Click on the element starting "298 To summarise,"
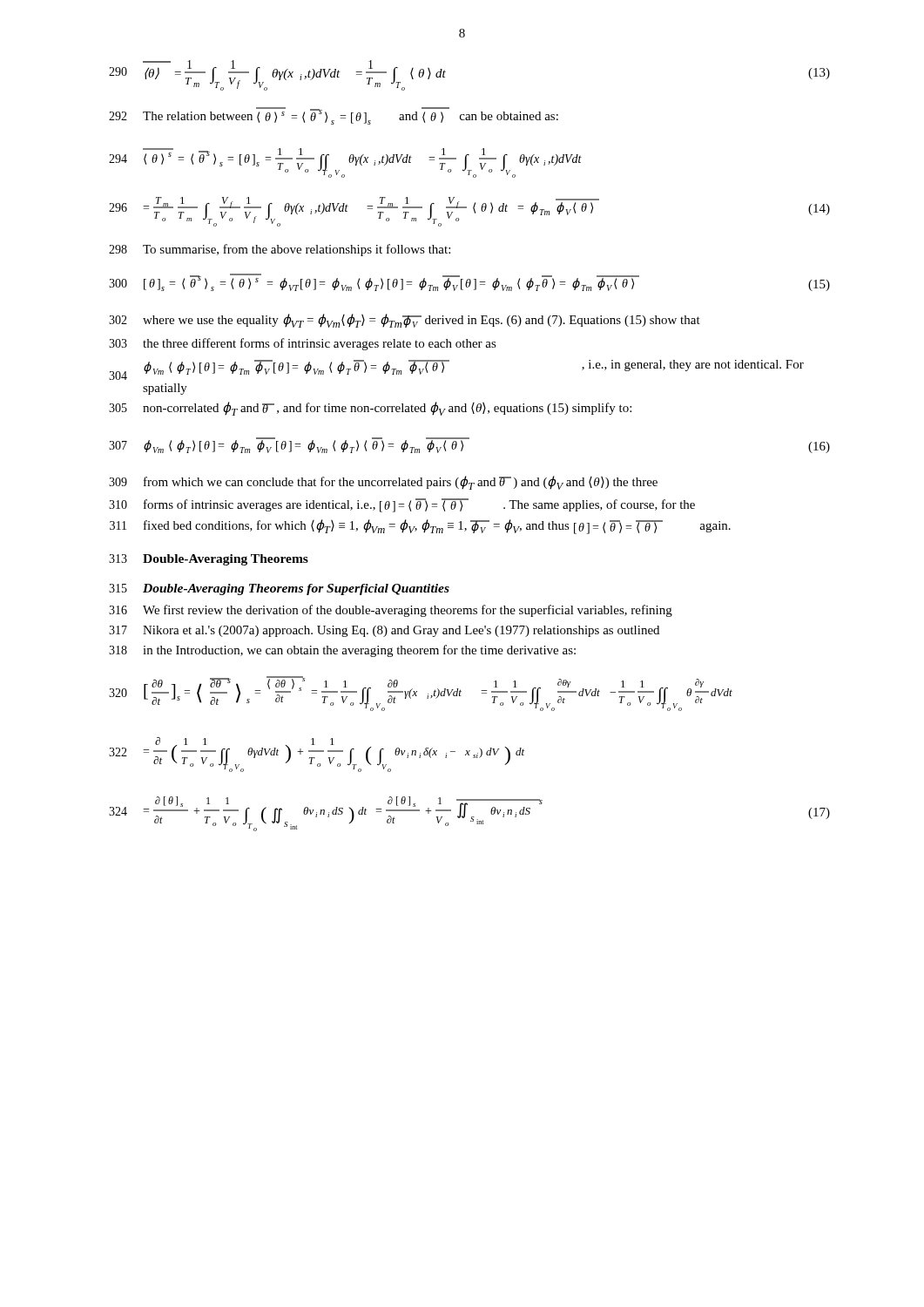Screen dimensions: 1307x924 280,250
